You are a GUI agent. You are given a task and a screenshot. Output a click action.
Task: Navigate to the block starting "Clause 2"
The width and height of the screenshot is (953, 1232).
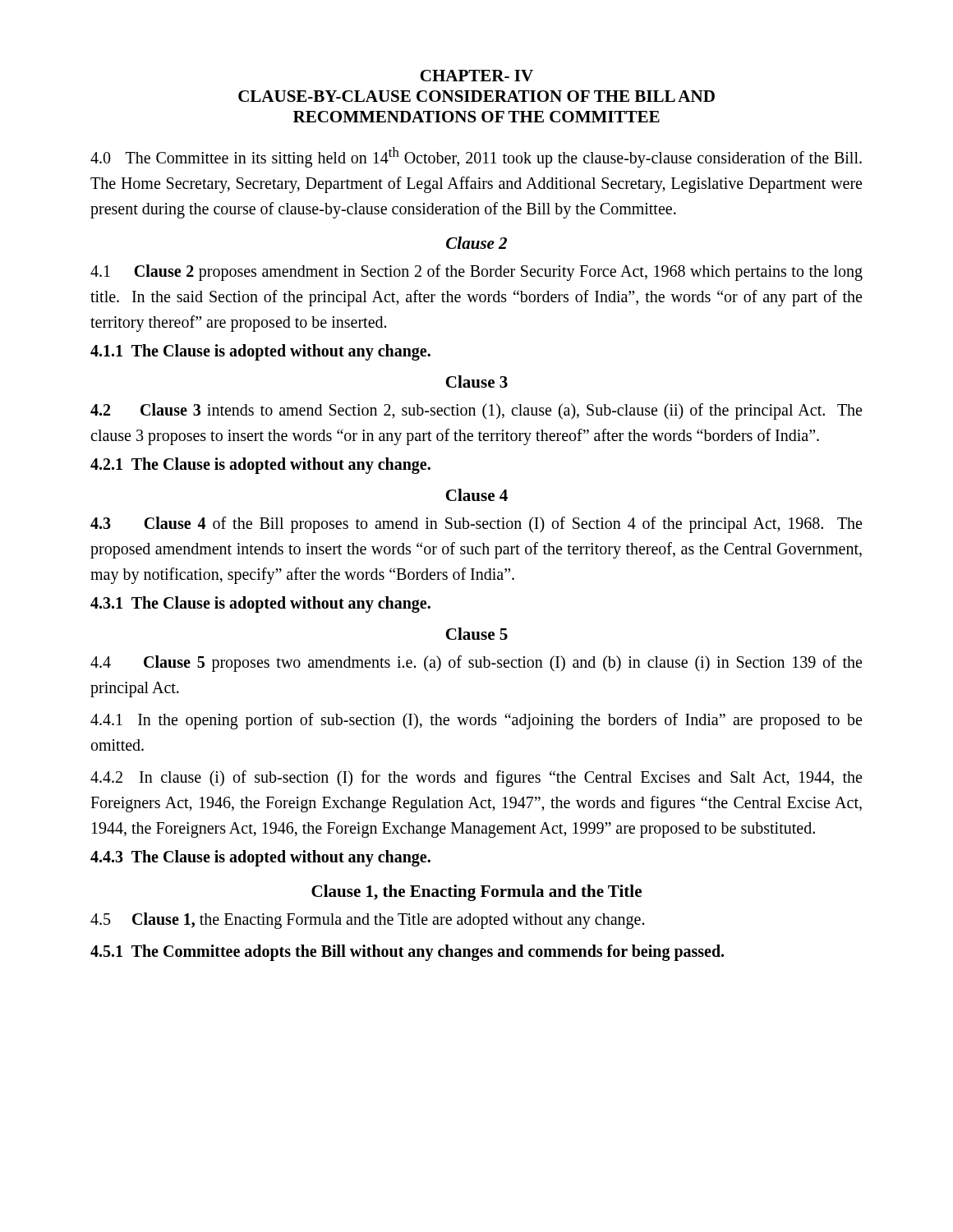pyautogui.click(x=476, y=243)
